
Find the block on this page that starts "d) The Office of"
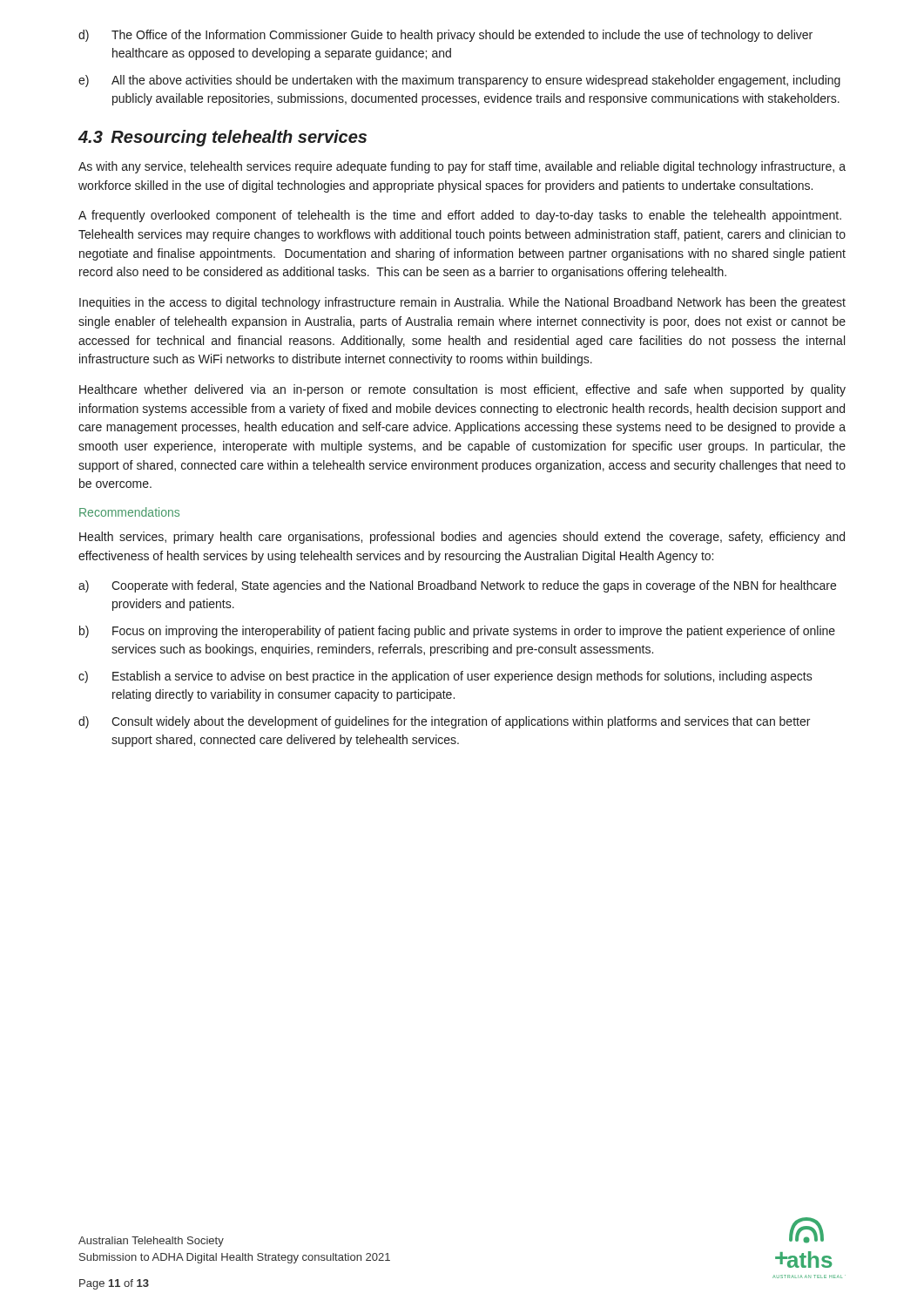click(x=462, y=44)
